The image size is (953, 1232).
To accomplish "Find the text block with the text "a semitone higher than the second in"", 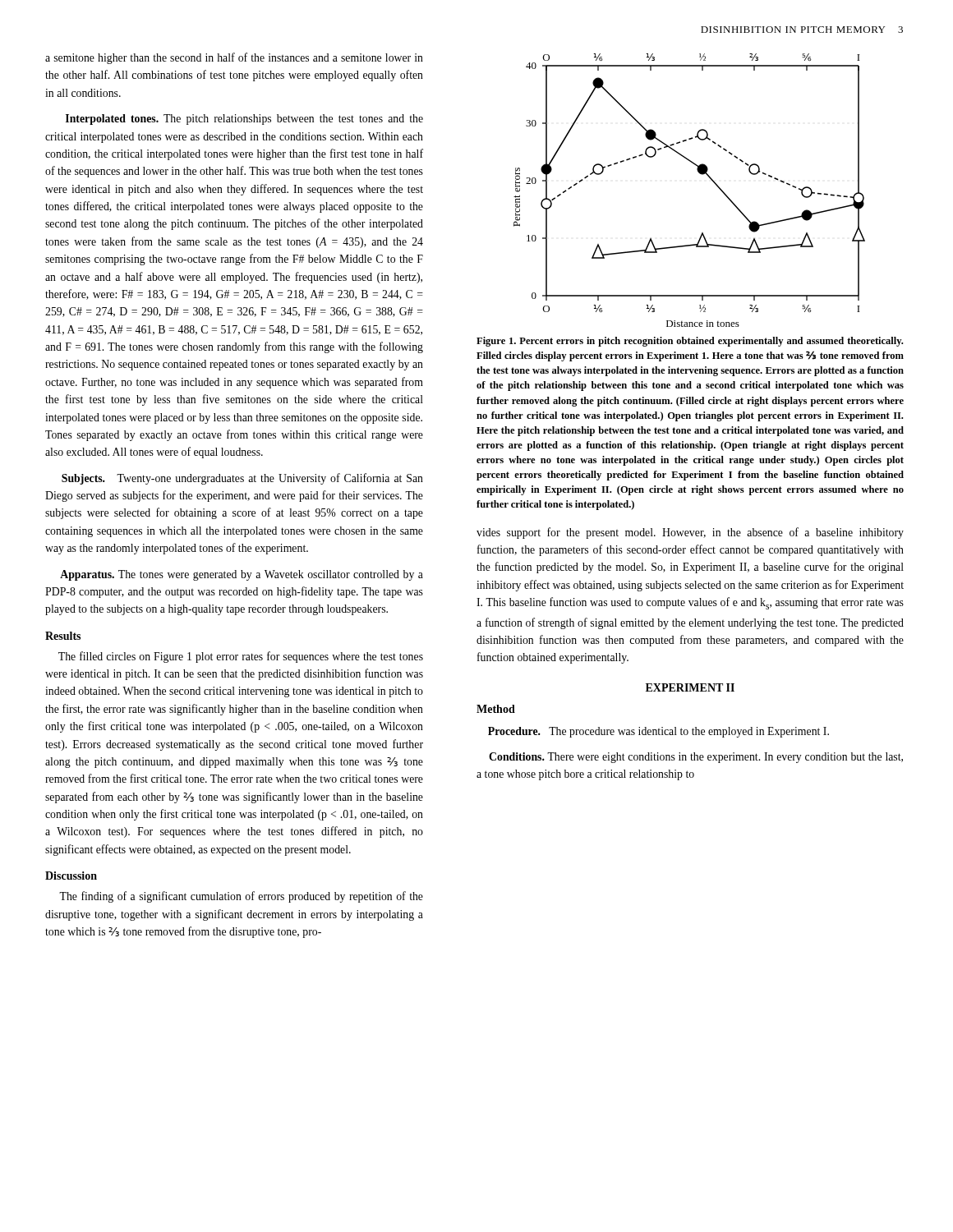I will [234, 75].
